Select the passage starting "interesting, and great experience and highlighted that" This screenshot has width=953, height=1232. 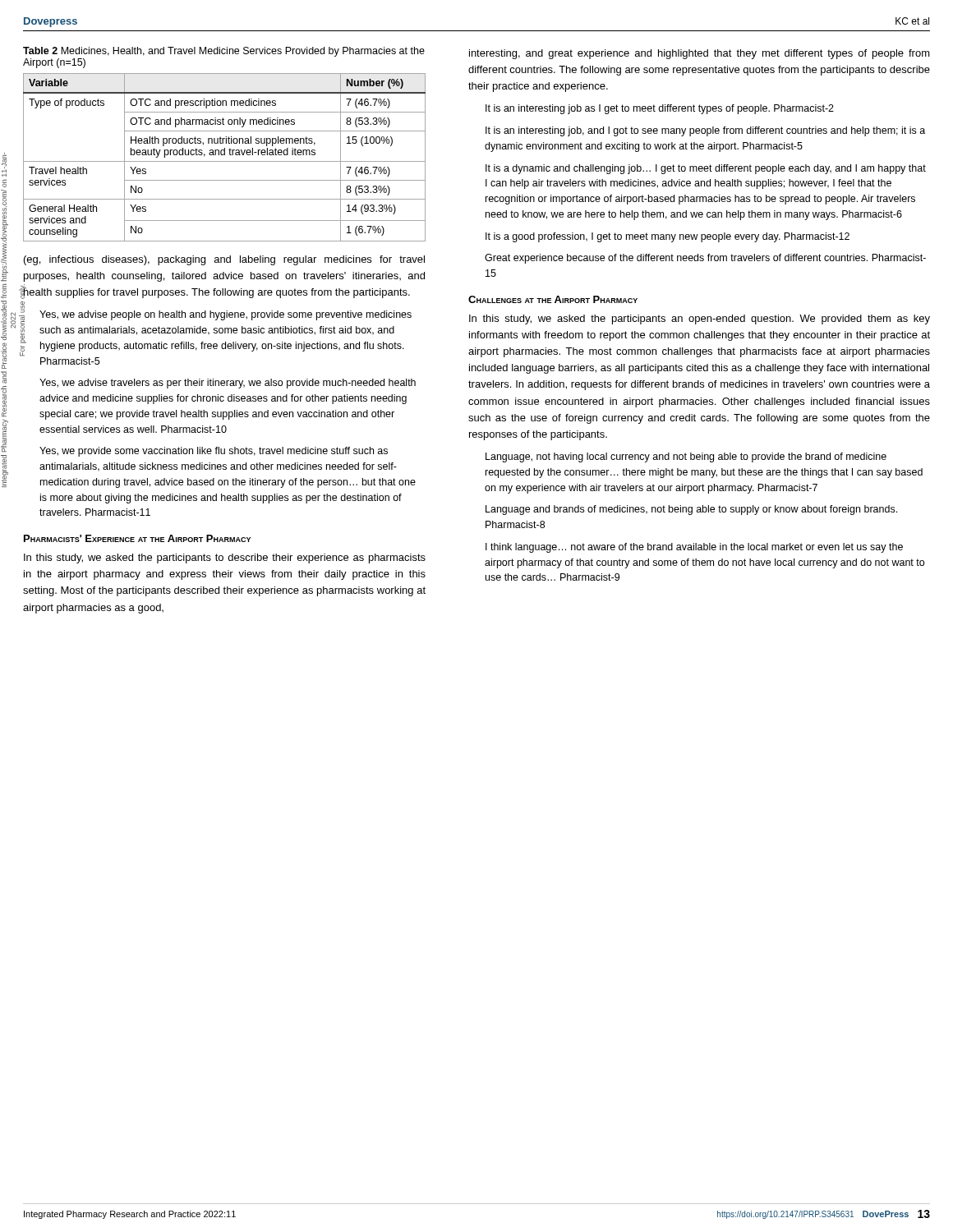pyautogui.click(x=699, y=70)
